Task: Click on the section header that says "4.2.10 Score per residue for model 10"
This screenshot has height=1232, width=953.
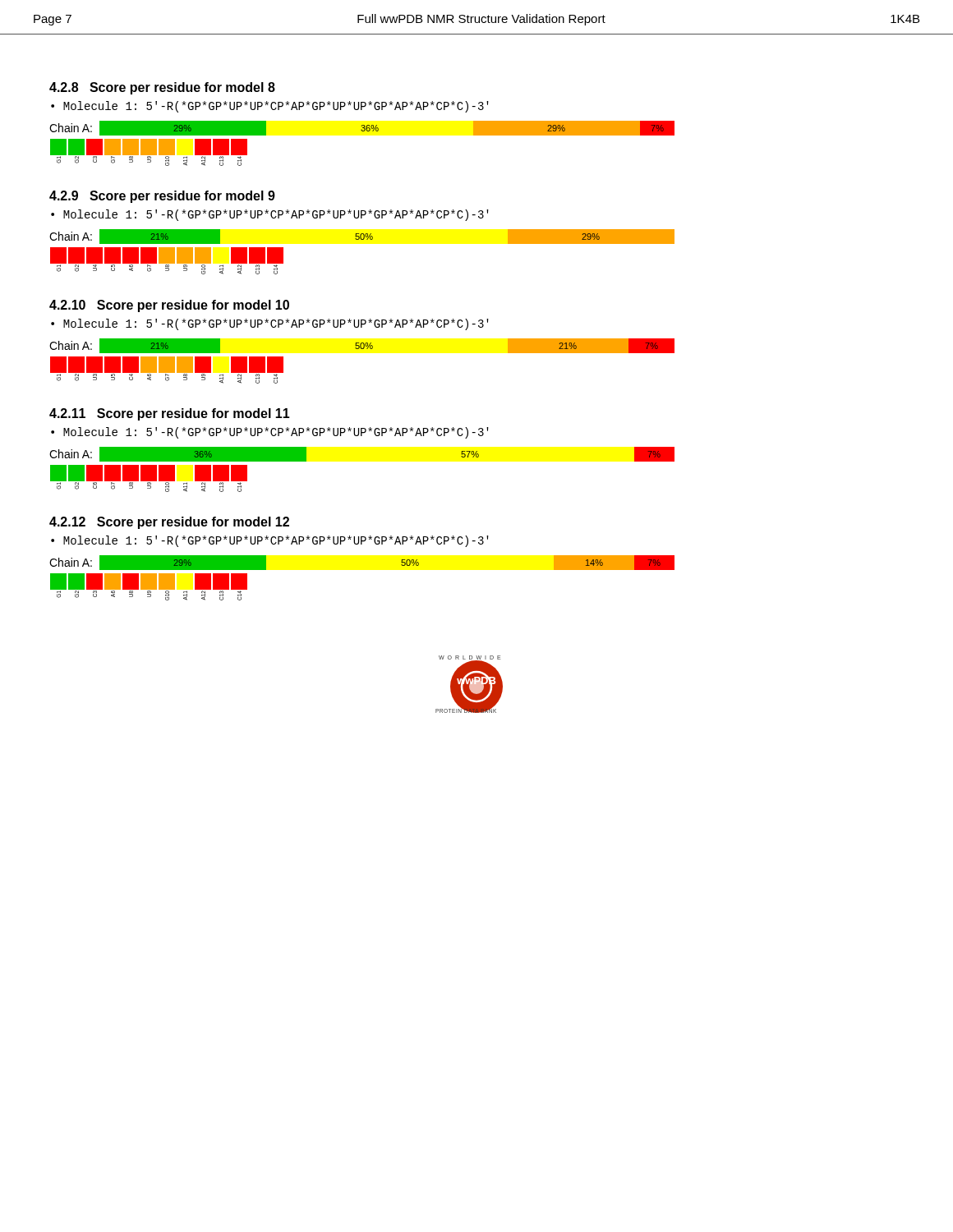Action: point(169,305)
